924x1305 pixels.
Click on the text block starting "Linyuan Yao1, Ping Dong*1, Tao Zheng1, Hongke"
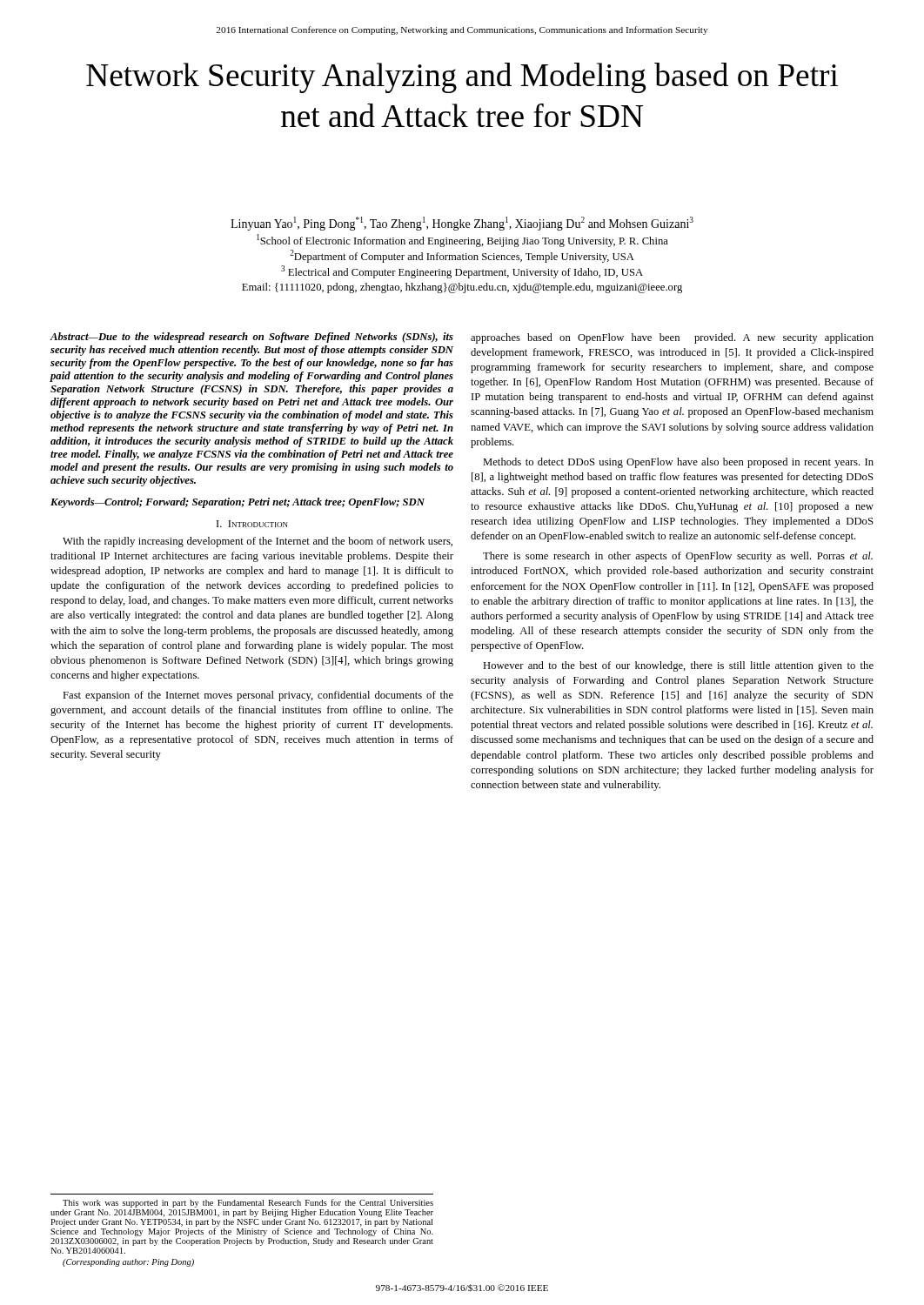pyautogui.click(x=462, y=255)
